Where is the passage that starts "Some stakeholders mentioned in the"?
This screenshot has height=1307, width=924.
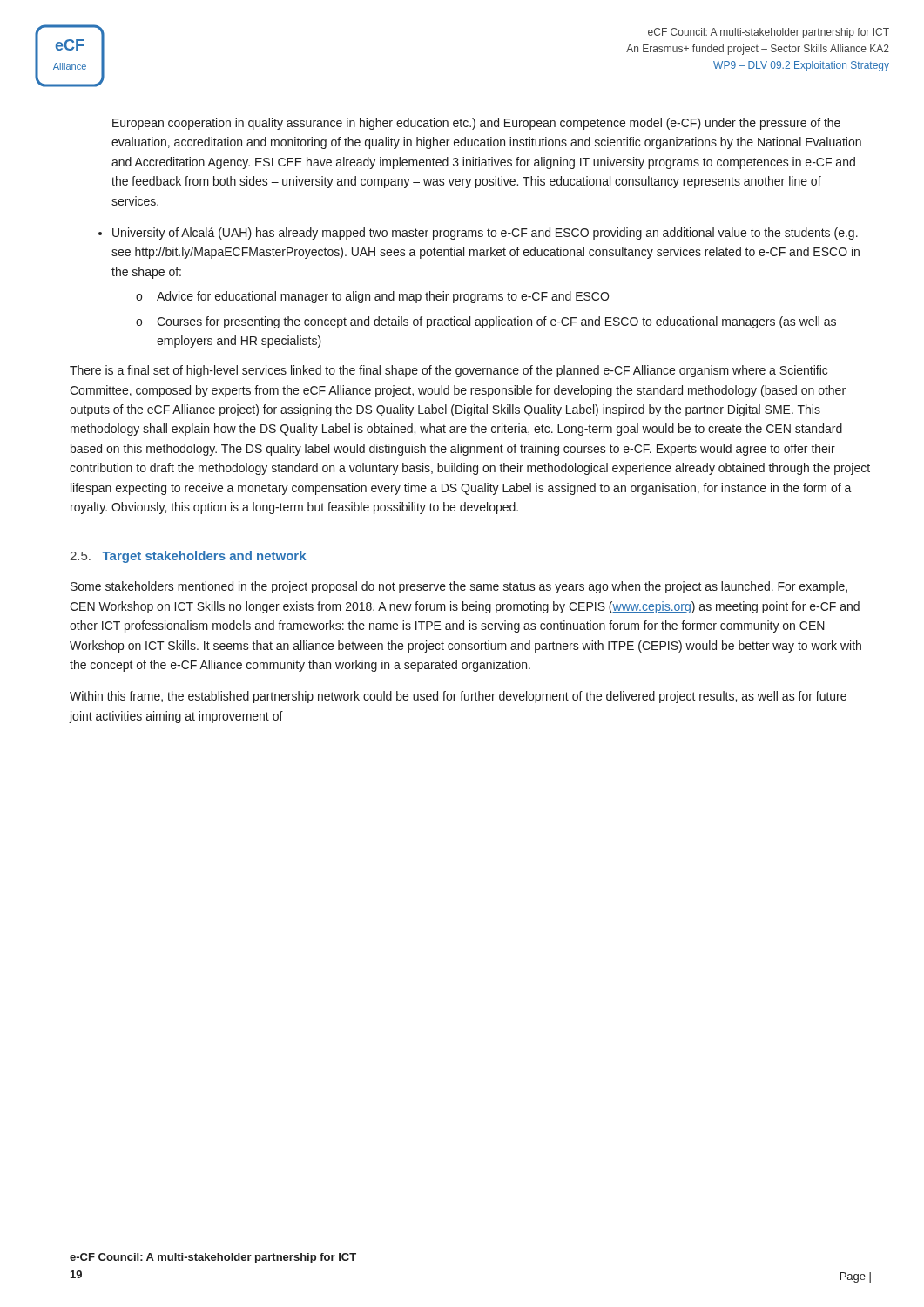tap(471, 626)
